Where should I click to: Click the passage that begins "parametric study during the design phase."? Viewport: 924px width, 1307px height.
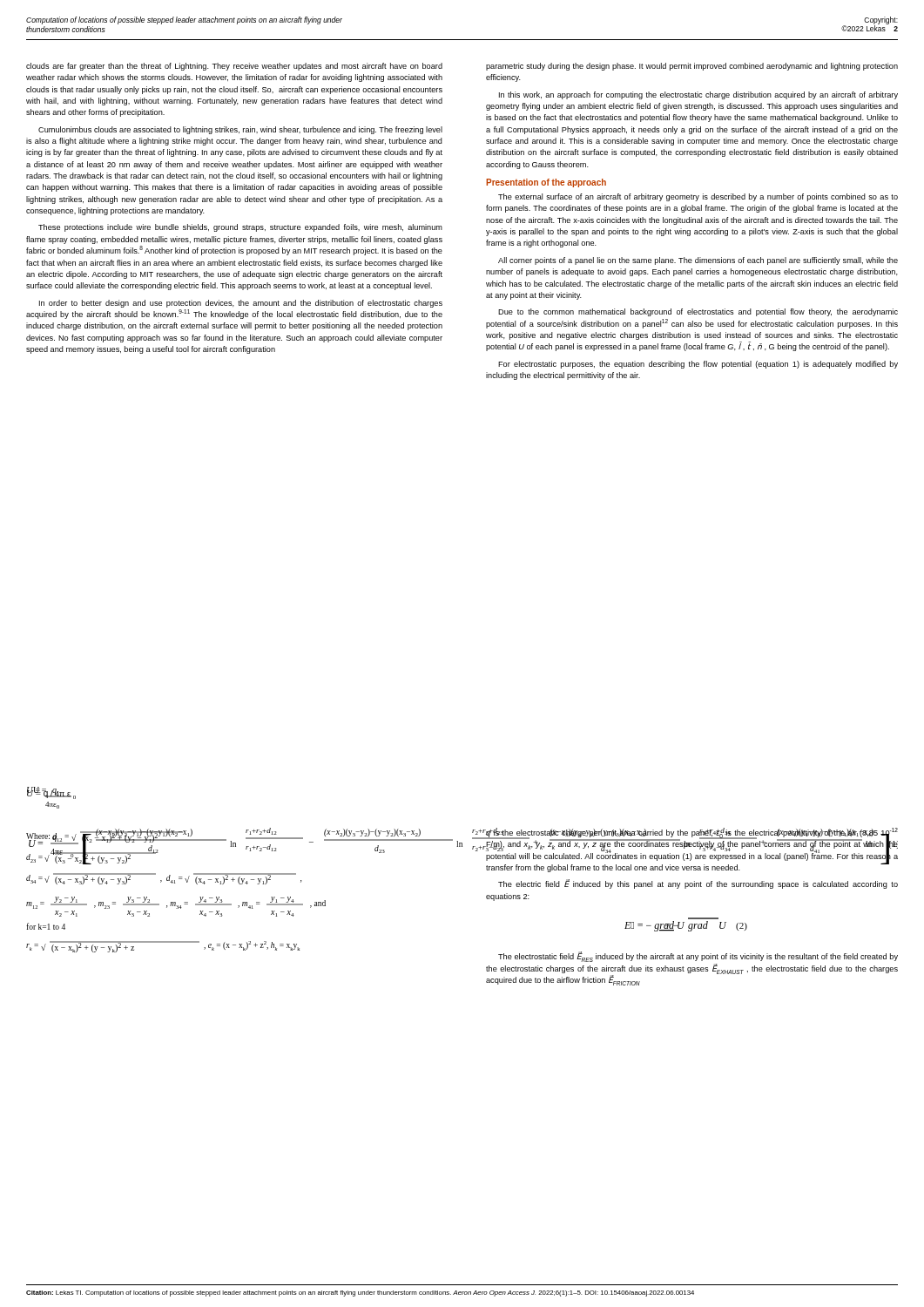click(692, 73)
